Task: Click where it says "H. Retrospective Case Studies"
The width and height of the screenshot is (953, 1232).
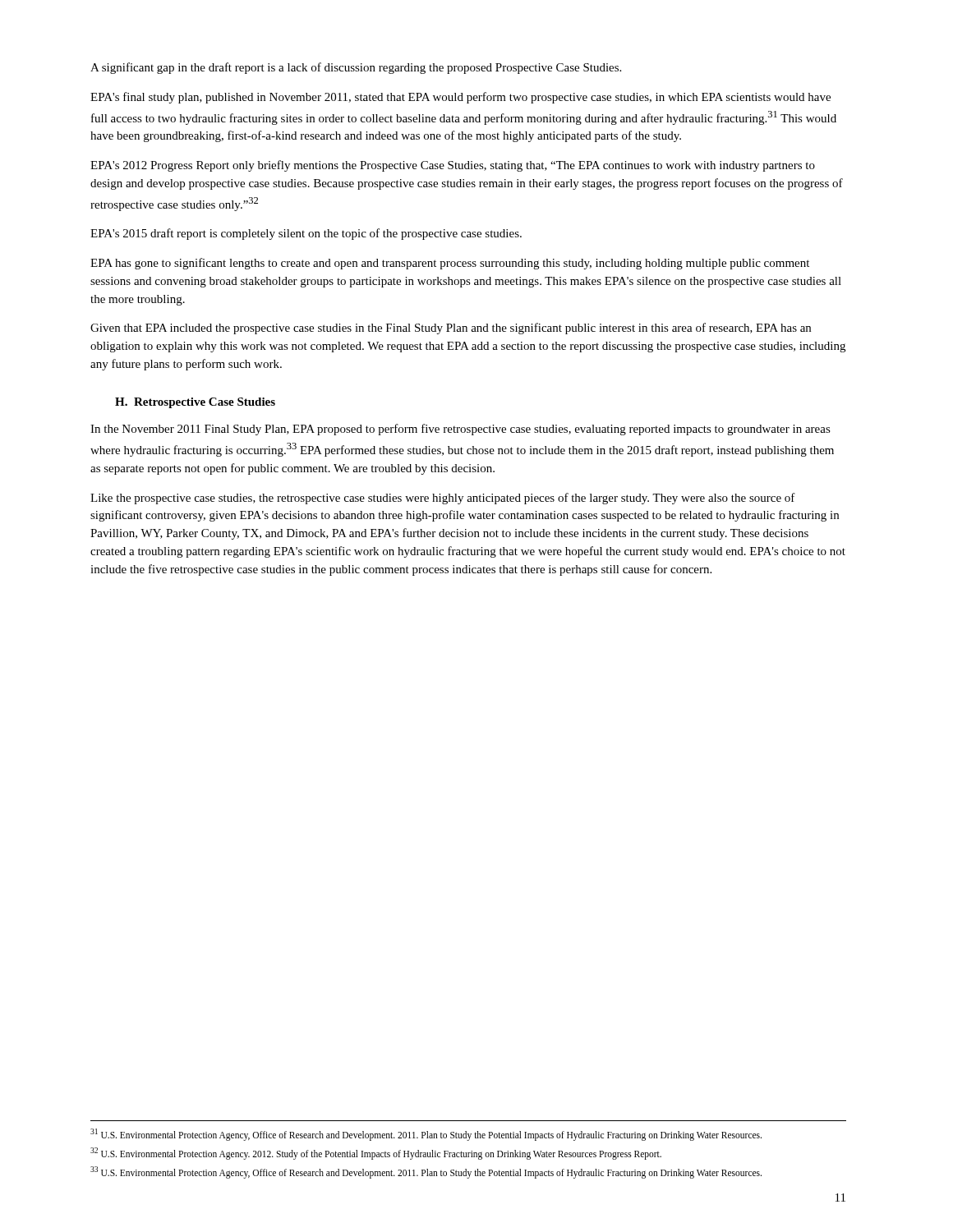Action: coord(195,401)
